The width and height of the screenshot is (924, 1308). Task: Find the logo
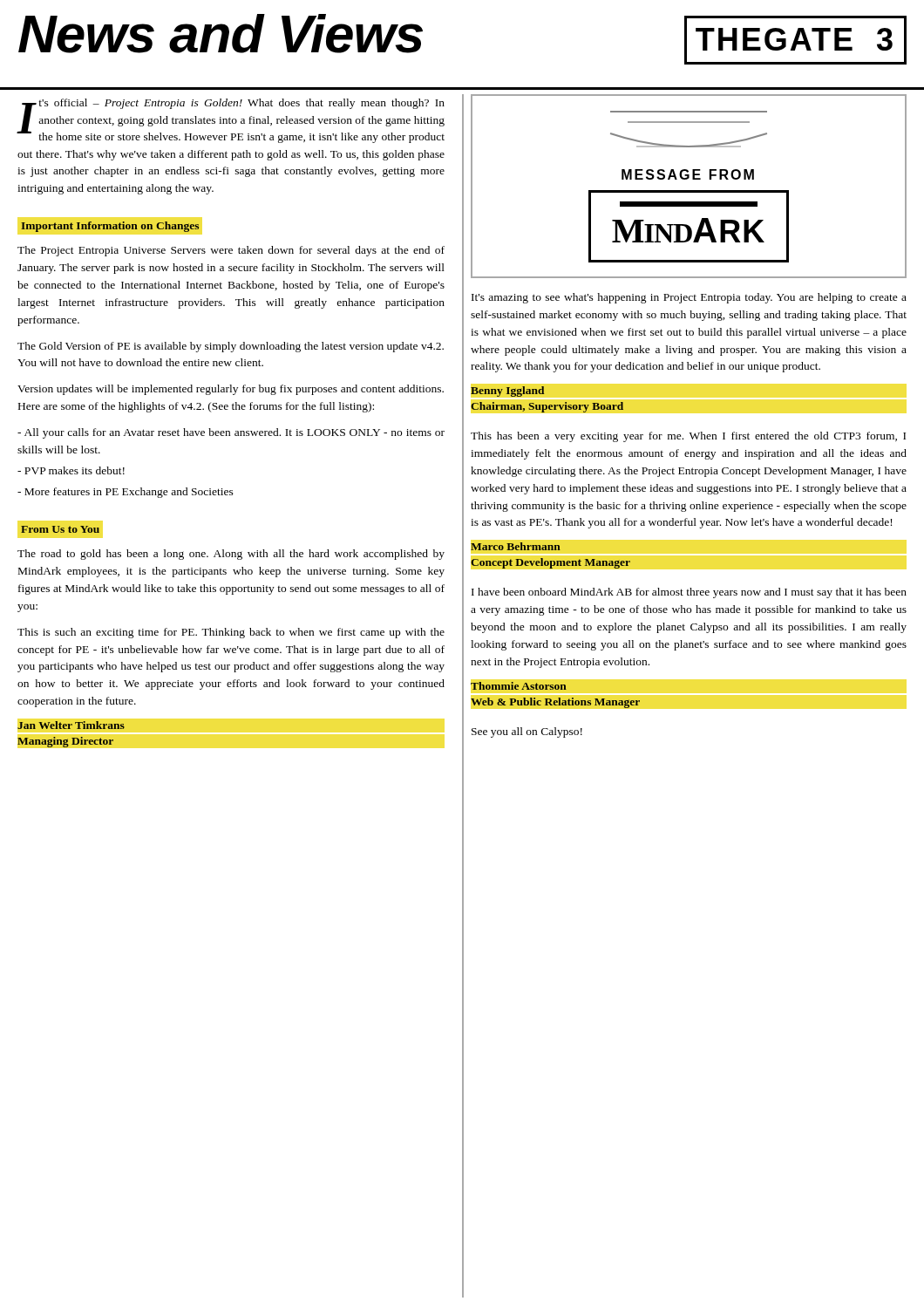click(x=689, y=186)
